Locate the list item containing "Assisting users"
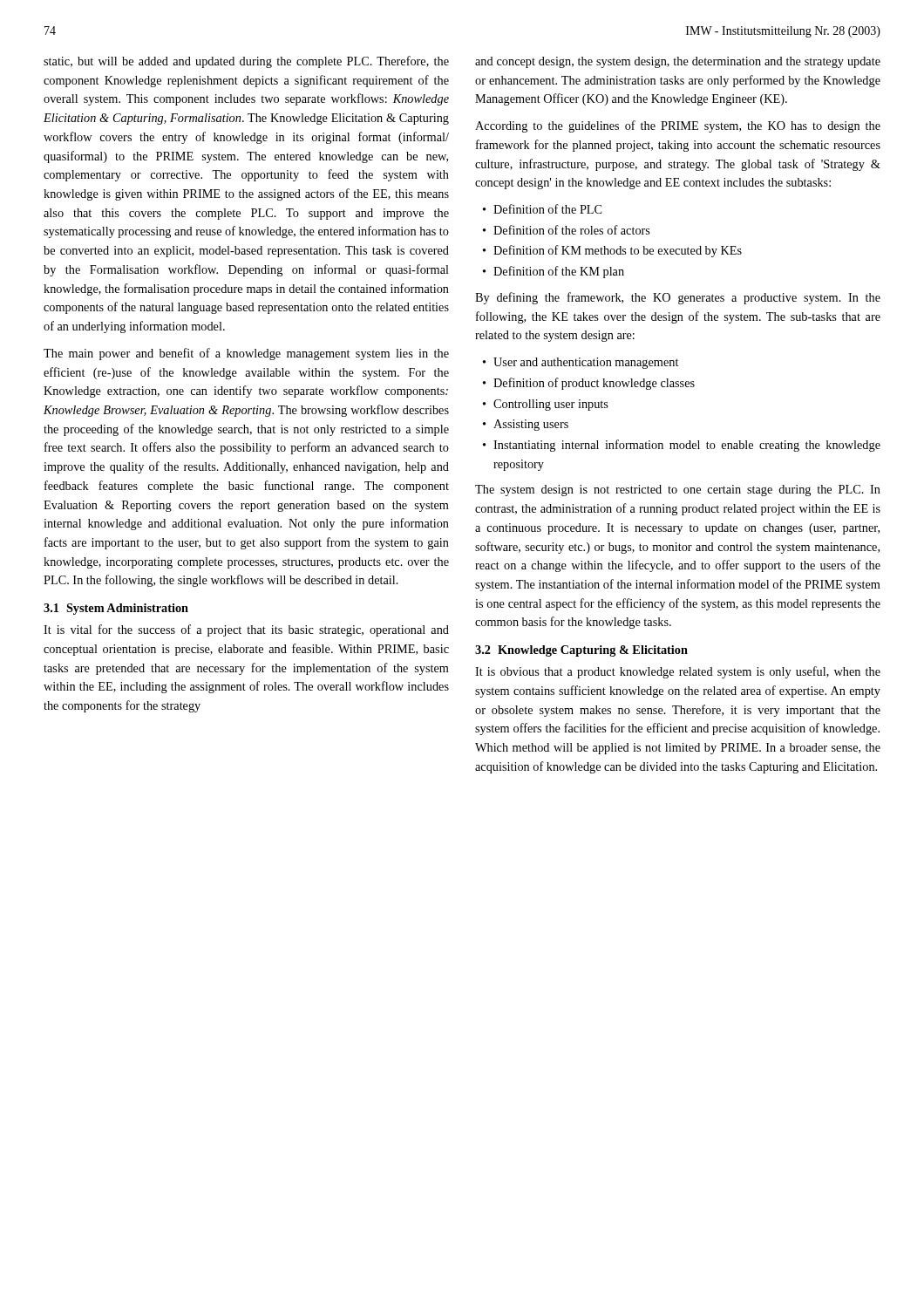The height and width of the screenshot is (1308, 924). click(x=531, y=424)
